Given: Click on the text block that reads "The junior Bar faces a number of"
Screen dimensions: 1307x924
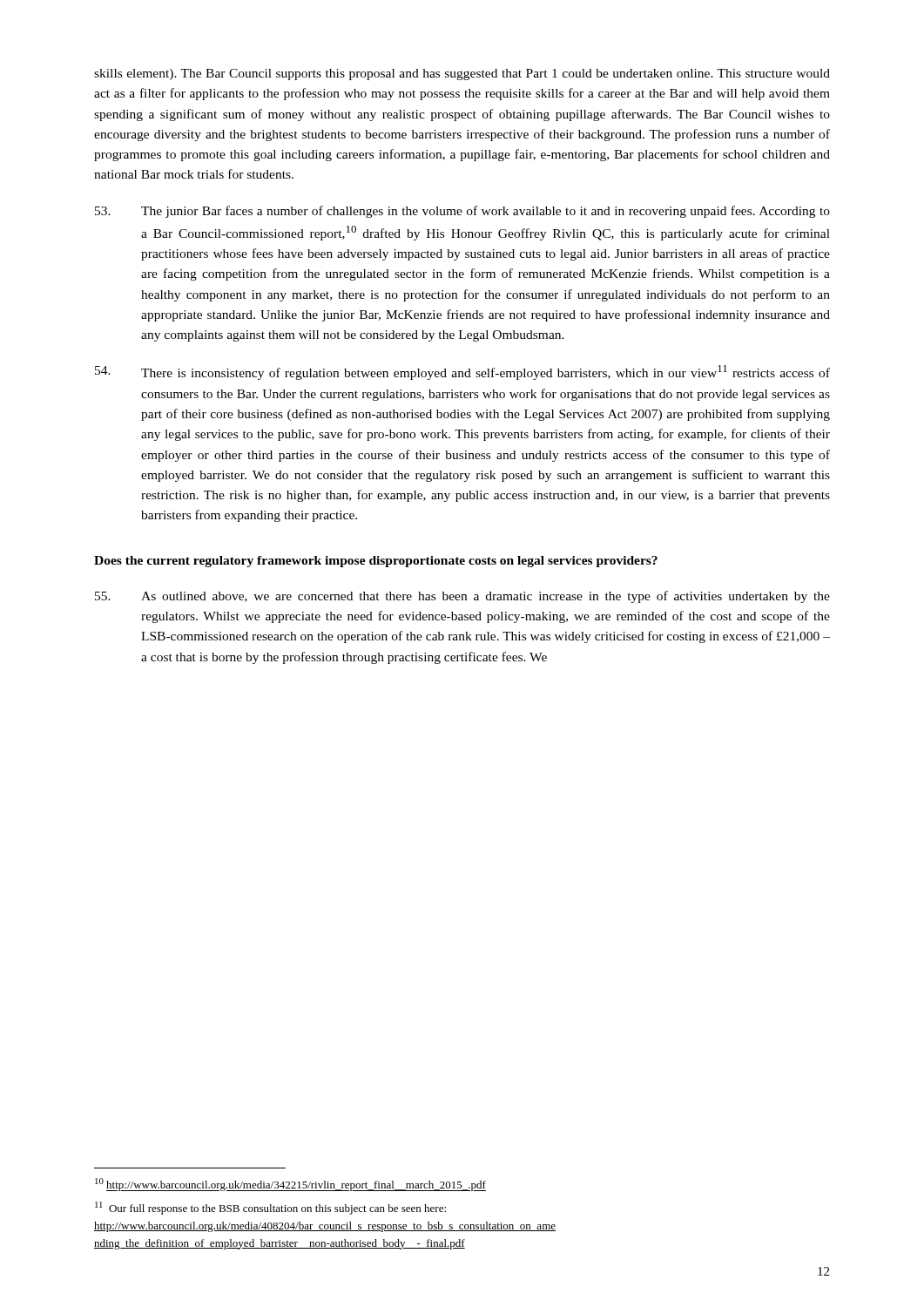Looking at the screenshot, I should [x=462, y=272].
